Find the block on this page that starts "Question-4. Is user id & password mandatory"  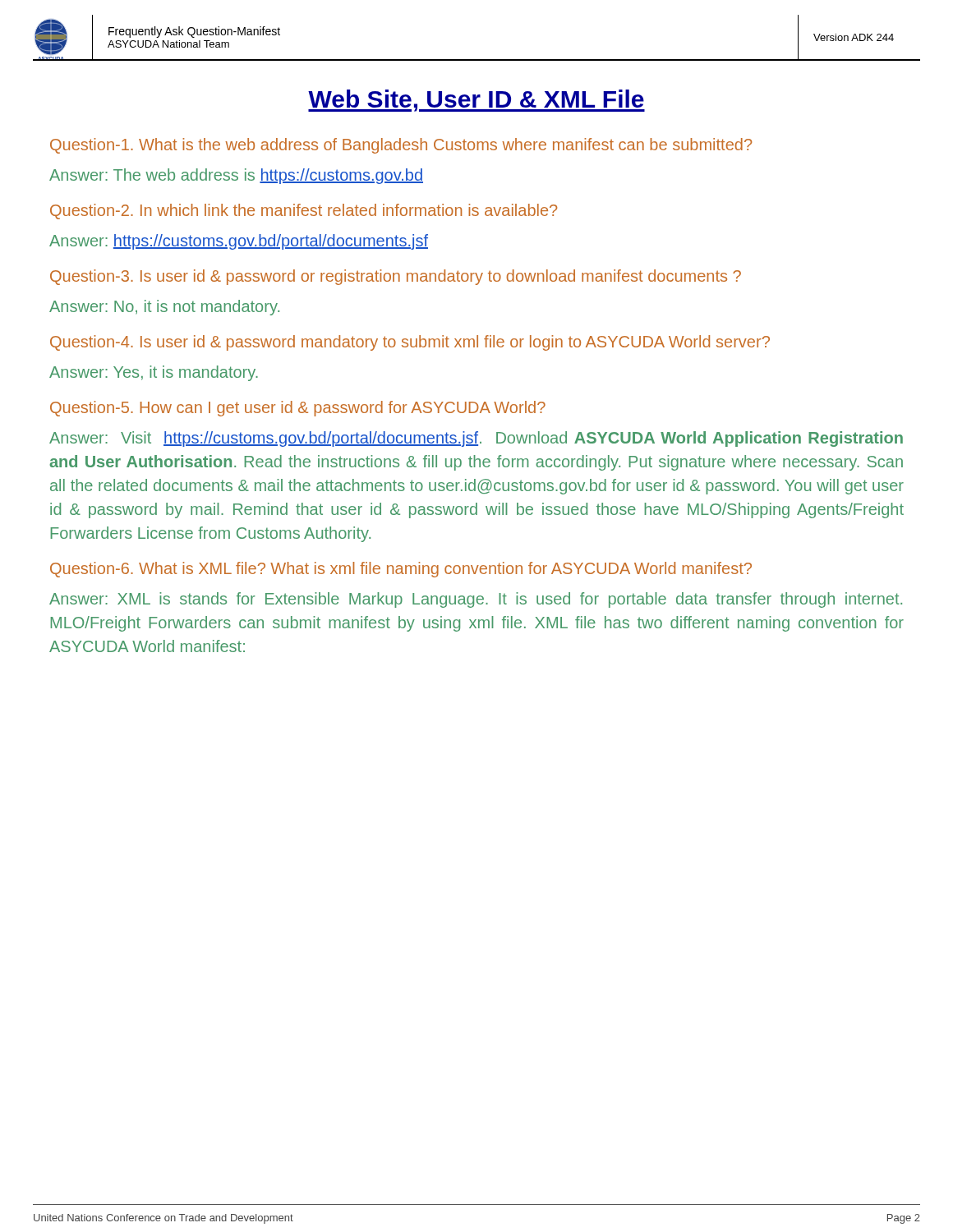(x=410, y=342)
